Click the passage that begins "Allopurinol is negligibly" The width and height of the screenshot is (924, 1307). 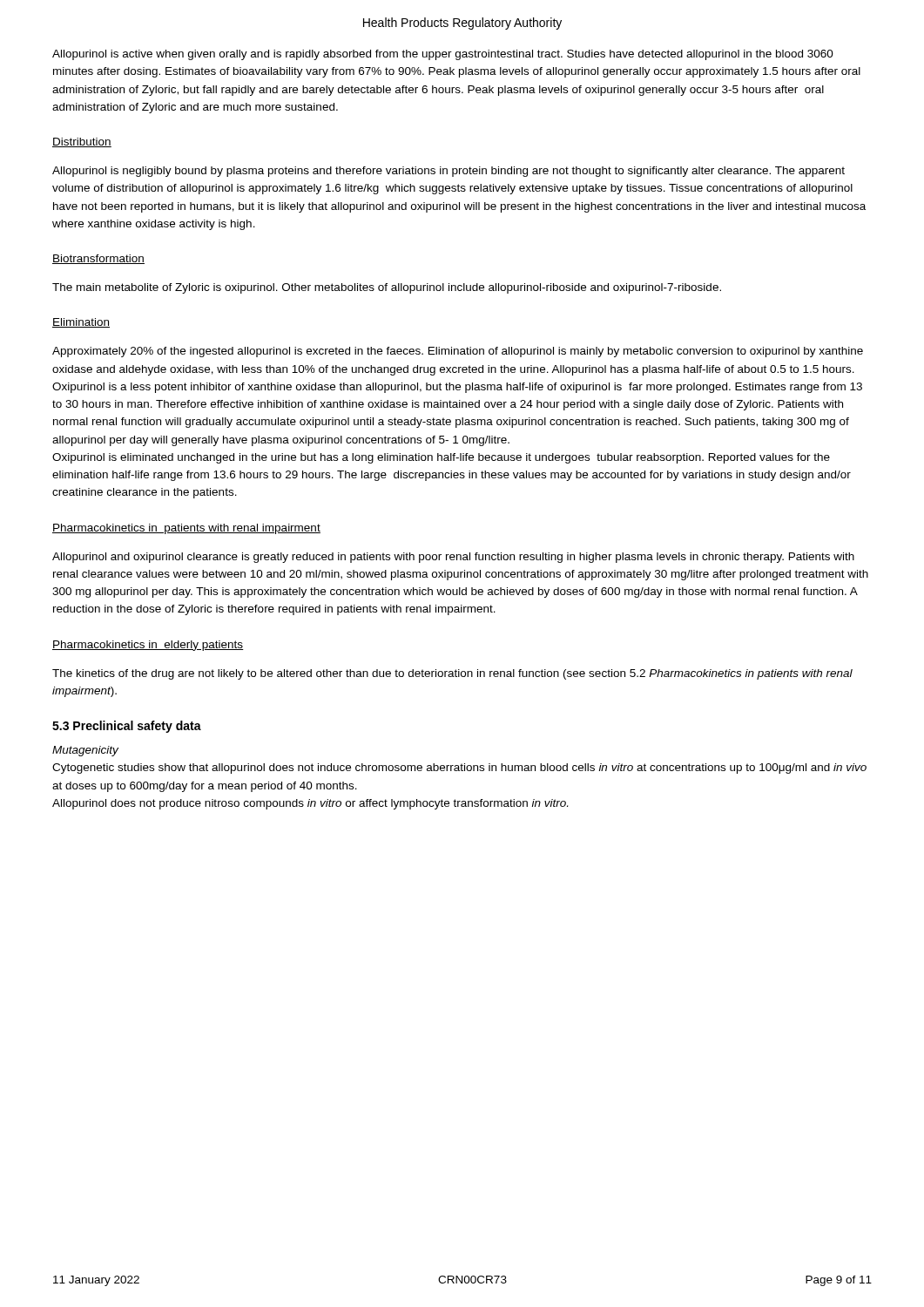(x=462, y=197)
